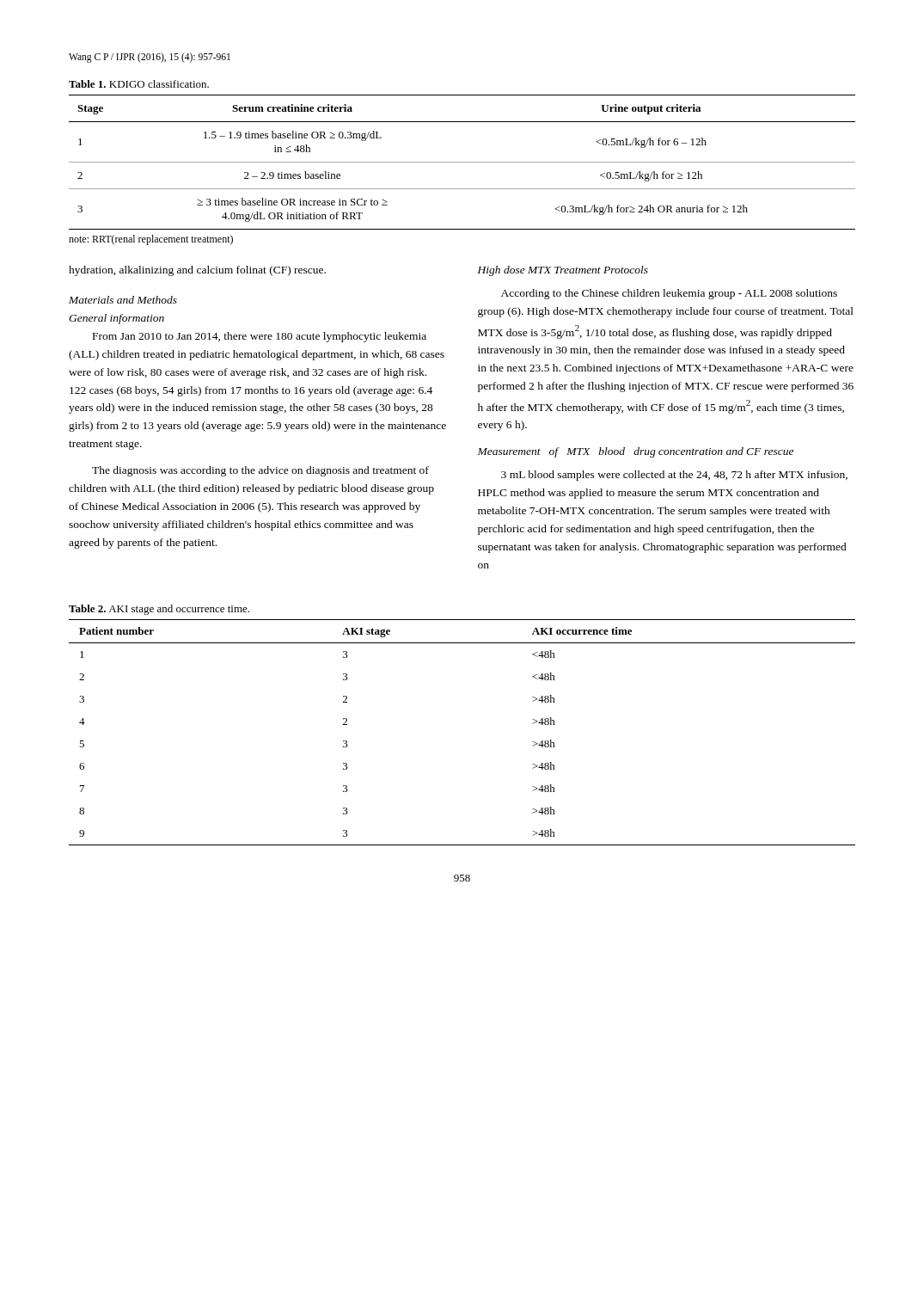The height and width of the screenshot is (1290, 924).
Task: Find the footnote with the text "note: RRT(renal replacement treatment)"
Action: [x=151, y=239]
